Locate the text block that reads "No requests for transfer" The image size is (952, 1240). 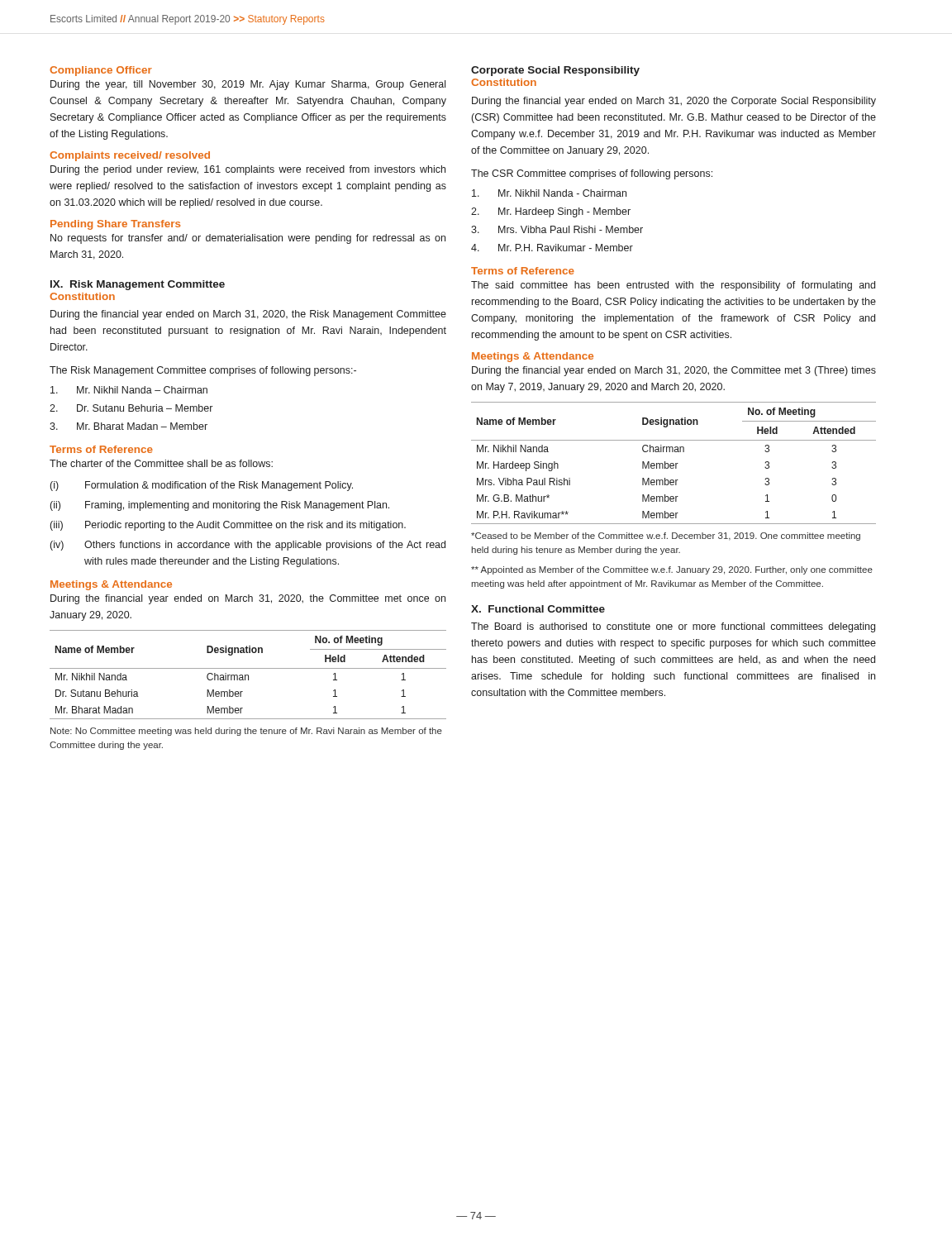coord(248,246)
